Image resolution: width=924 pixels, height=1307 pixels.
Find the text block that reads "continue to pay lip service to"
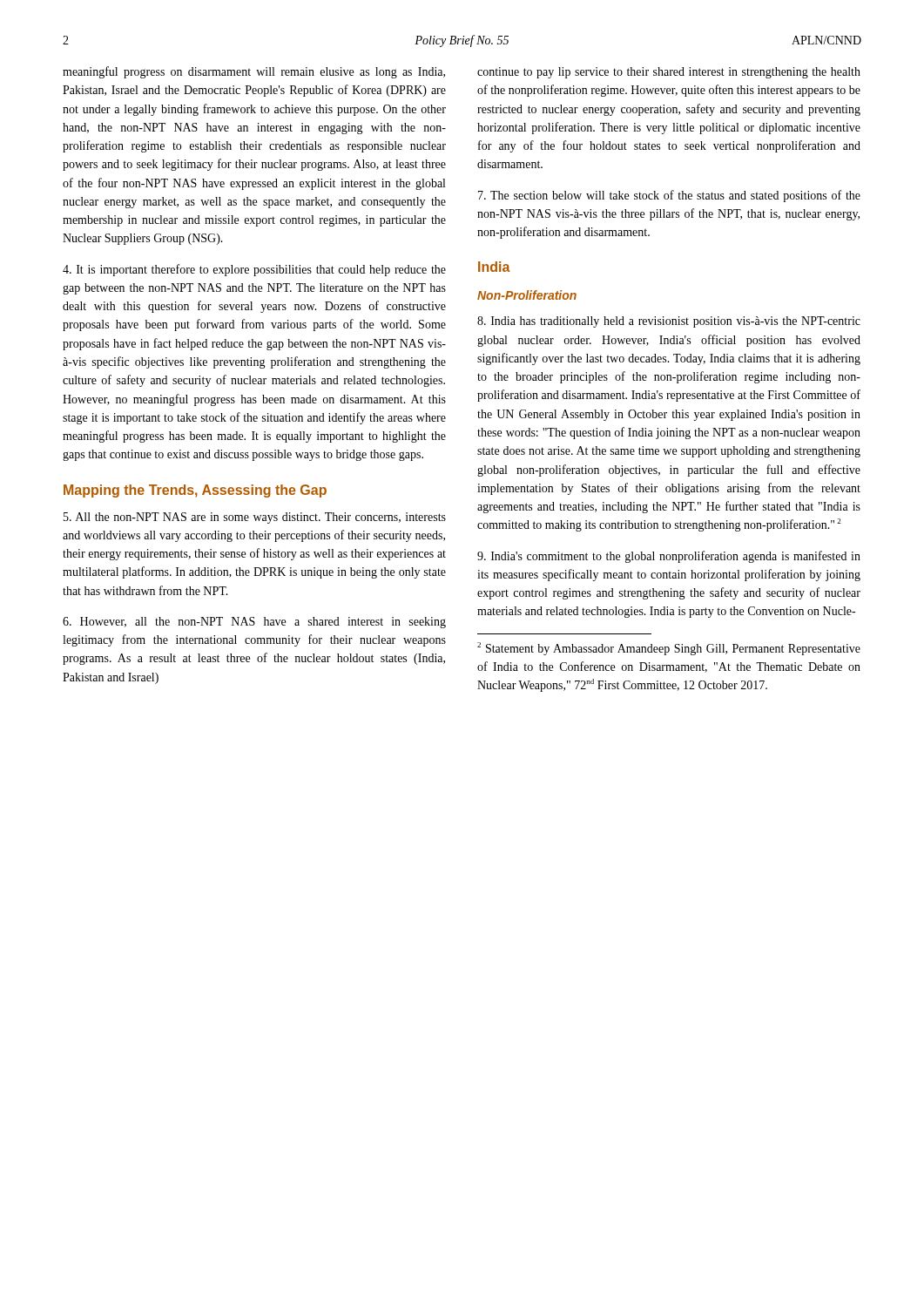[669, 118]
